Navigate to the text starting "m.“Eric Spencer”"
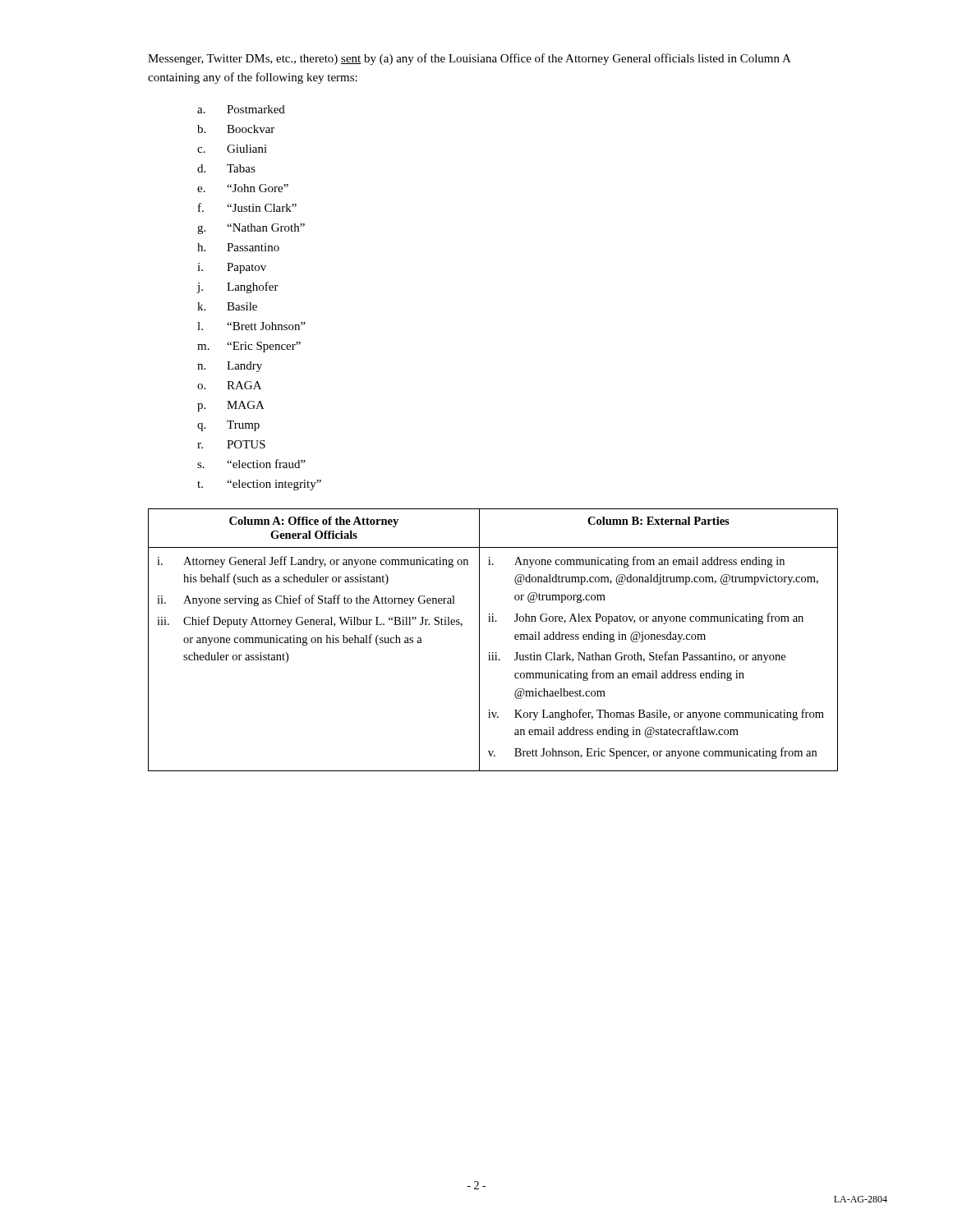The width and height of the screenshot is (953, 1232). coord(249,345)
